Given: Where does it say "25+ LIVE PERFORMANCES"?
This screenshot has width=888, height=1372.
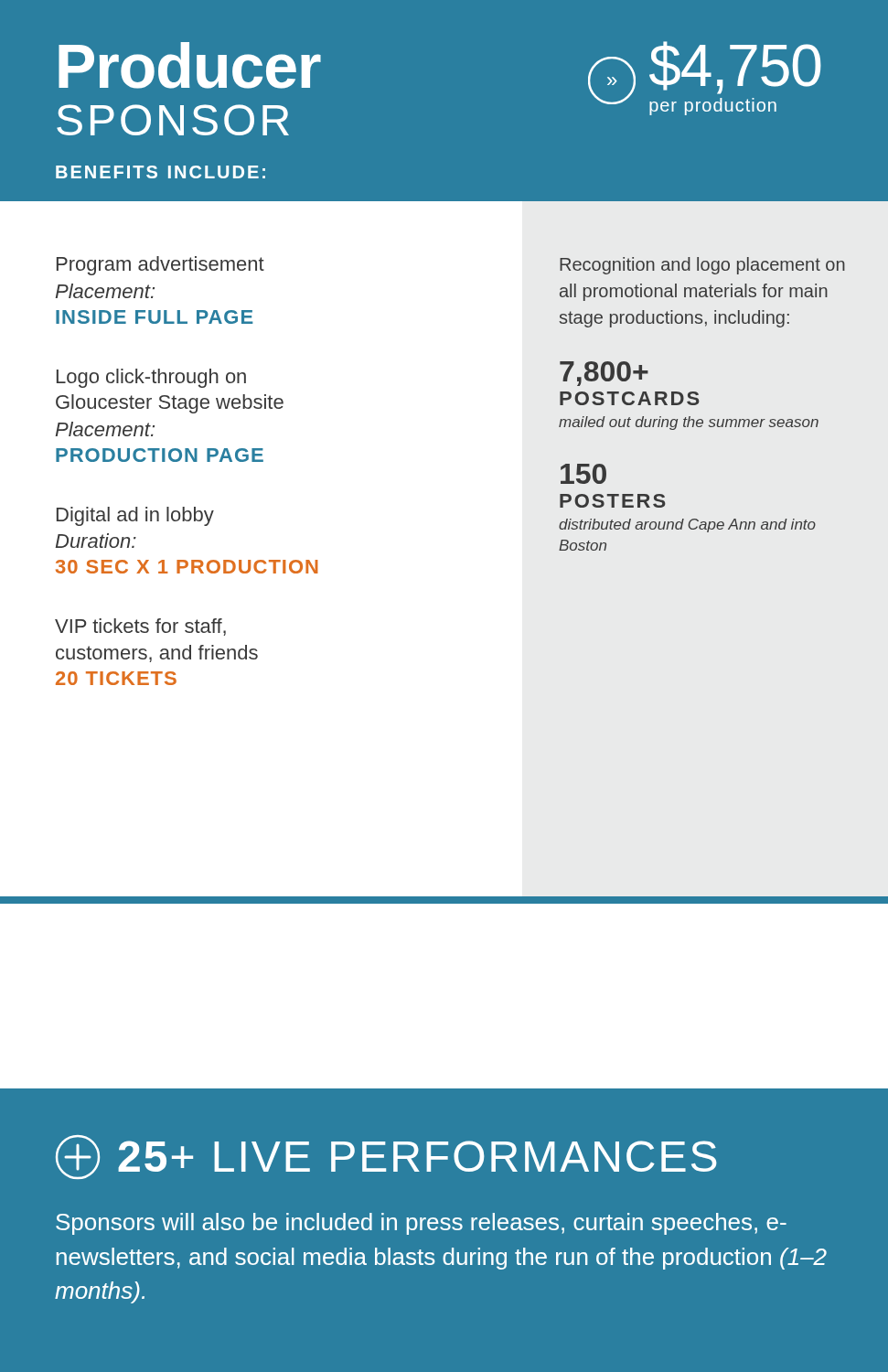Looking at the screenshot, I should click(x=388, y=1157).
